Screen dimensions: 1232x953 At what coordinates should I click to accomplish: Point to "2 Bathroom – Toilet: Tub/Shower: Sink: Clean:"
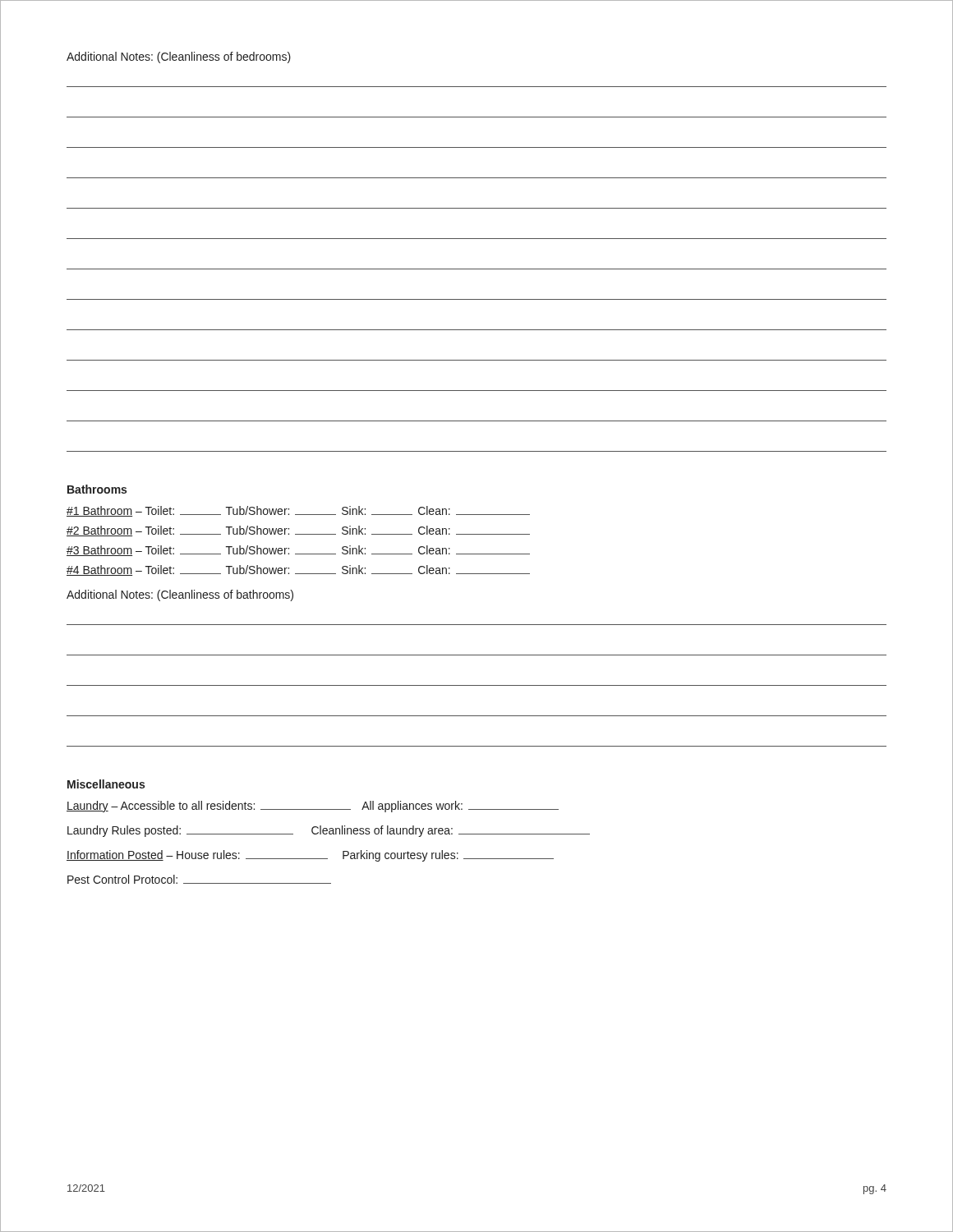tap(298, 531)
